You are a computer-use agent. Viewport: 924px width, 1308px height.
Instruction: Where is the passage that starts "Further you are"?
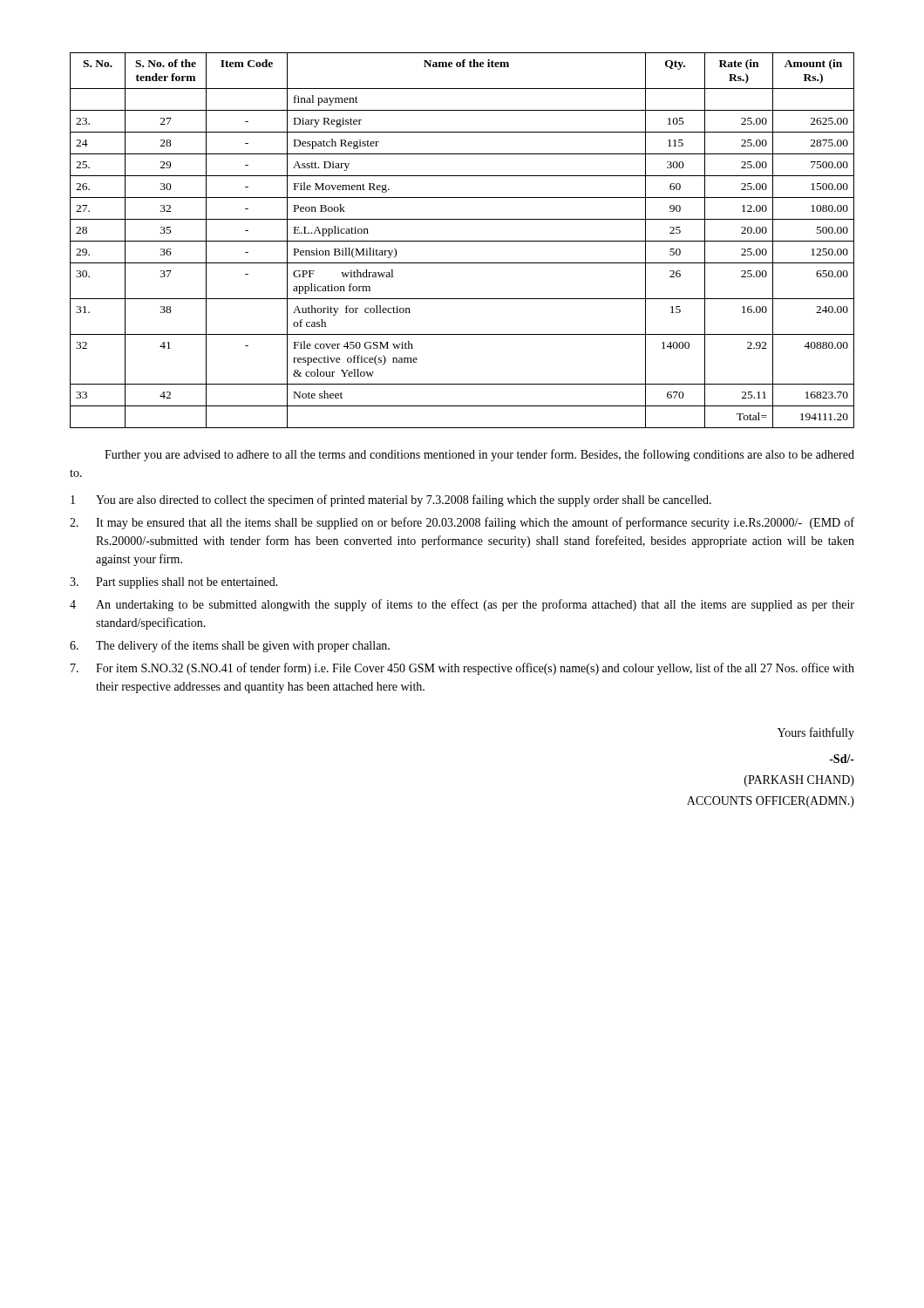click(462, 464)
